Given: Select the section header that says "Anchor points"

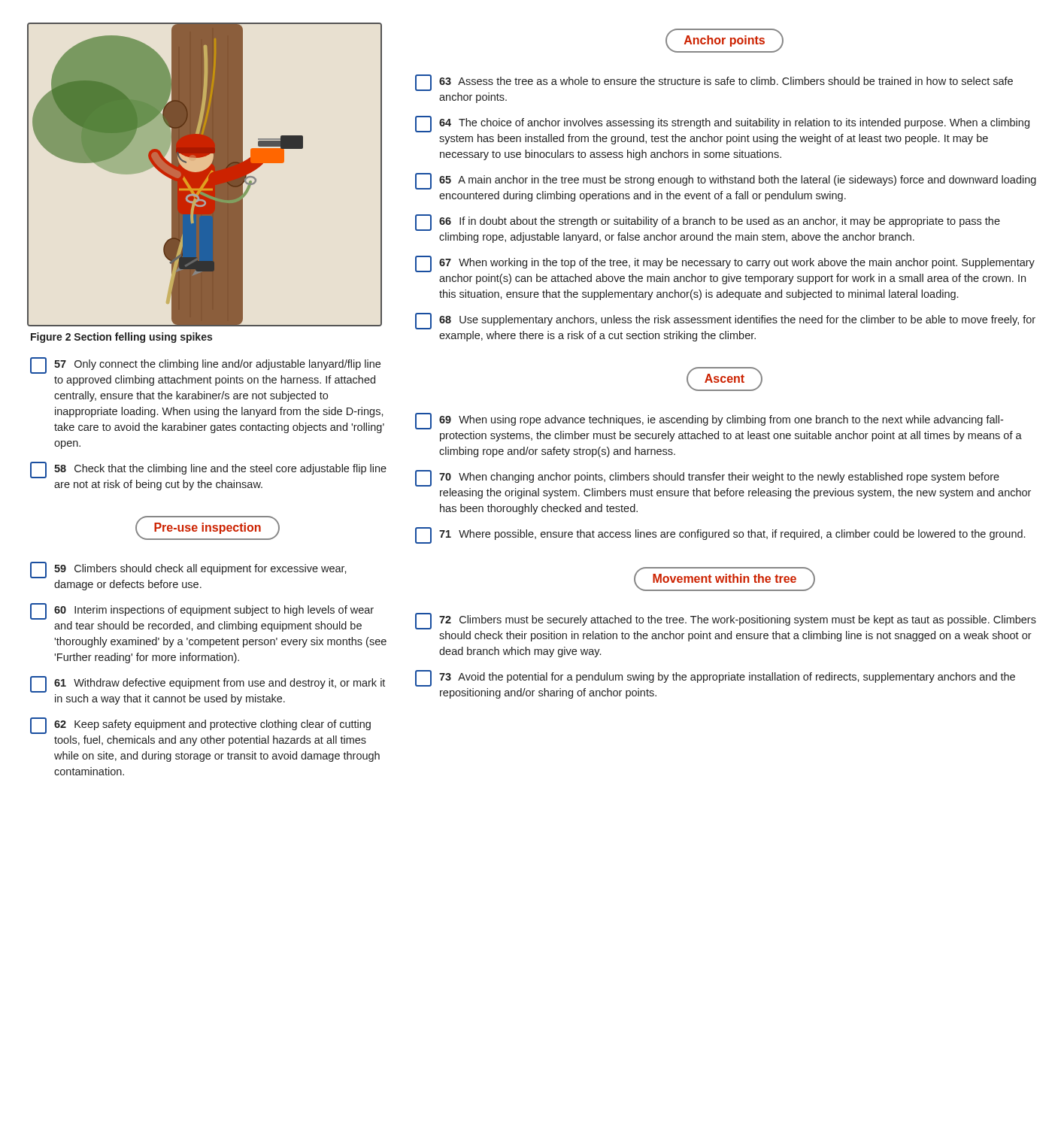Looking at the screenshot, I should coord(724,41).
